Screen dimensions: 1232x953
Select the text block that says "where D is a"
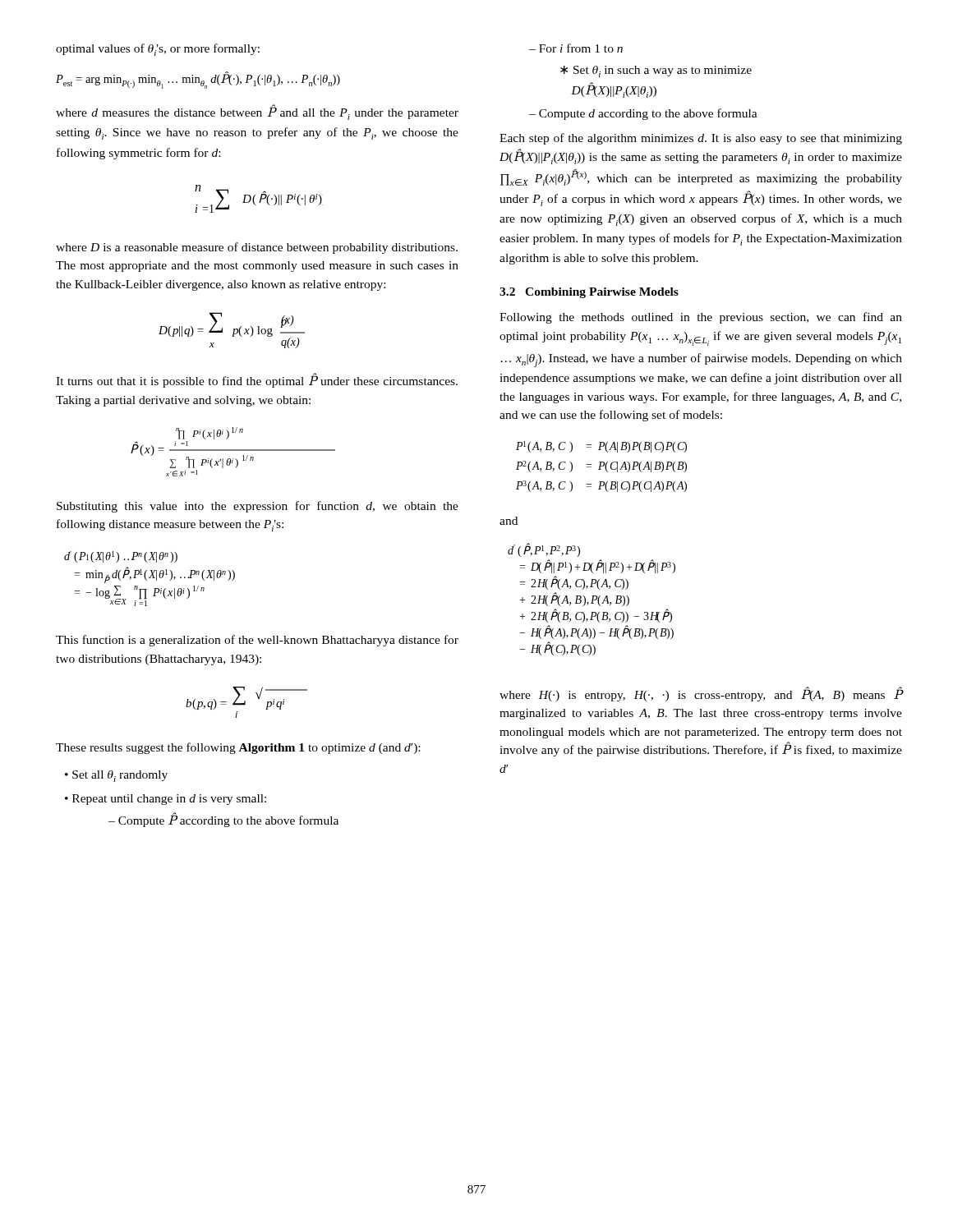(x=257, y=265)
